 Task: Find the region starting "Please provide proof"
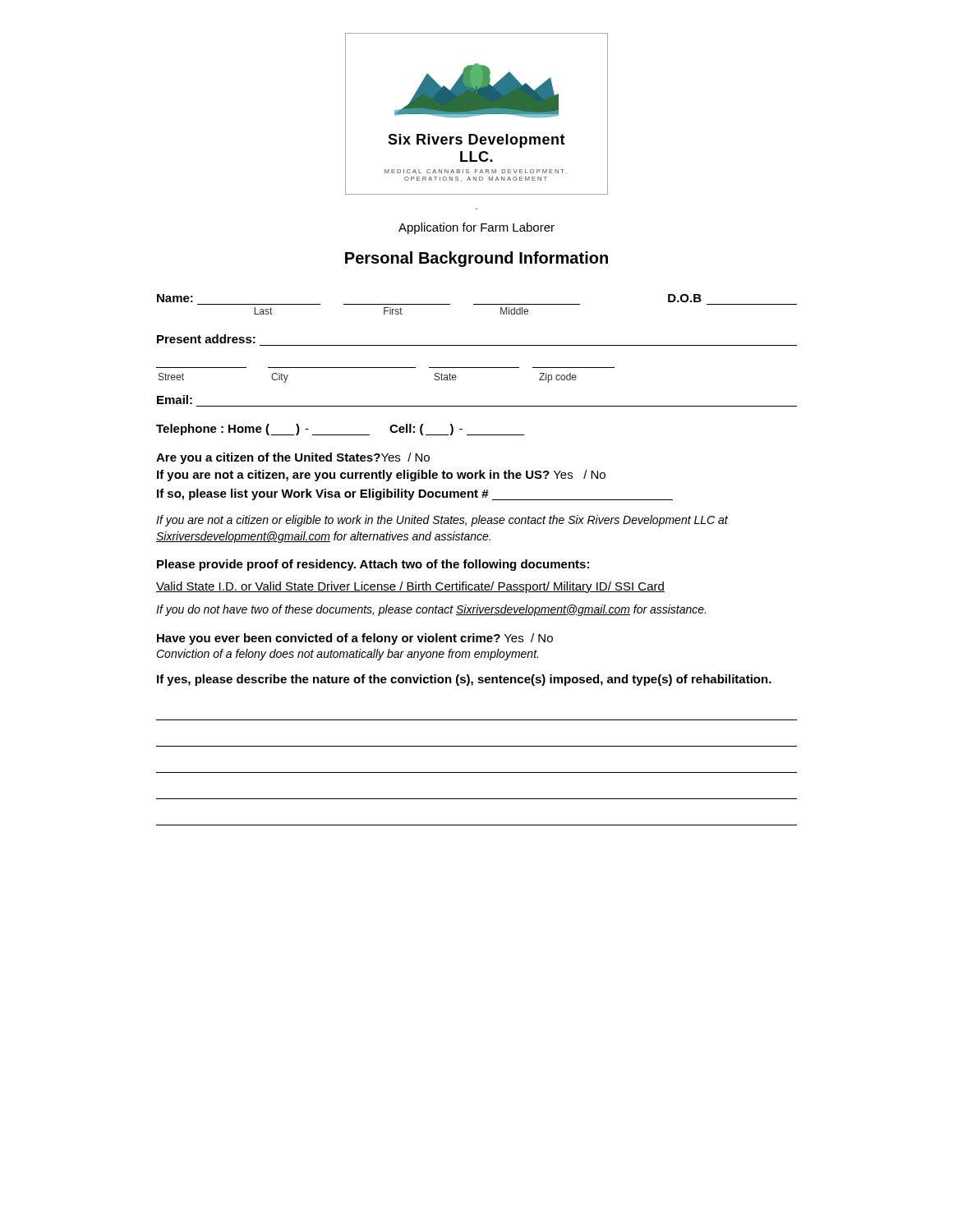(x=476, y=564)
